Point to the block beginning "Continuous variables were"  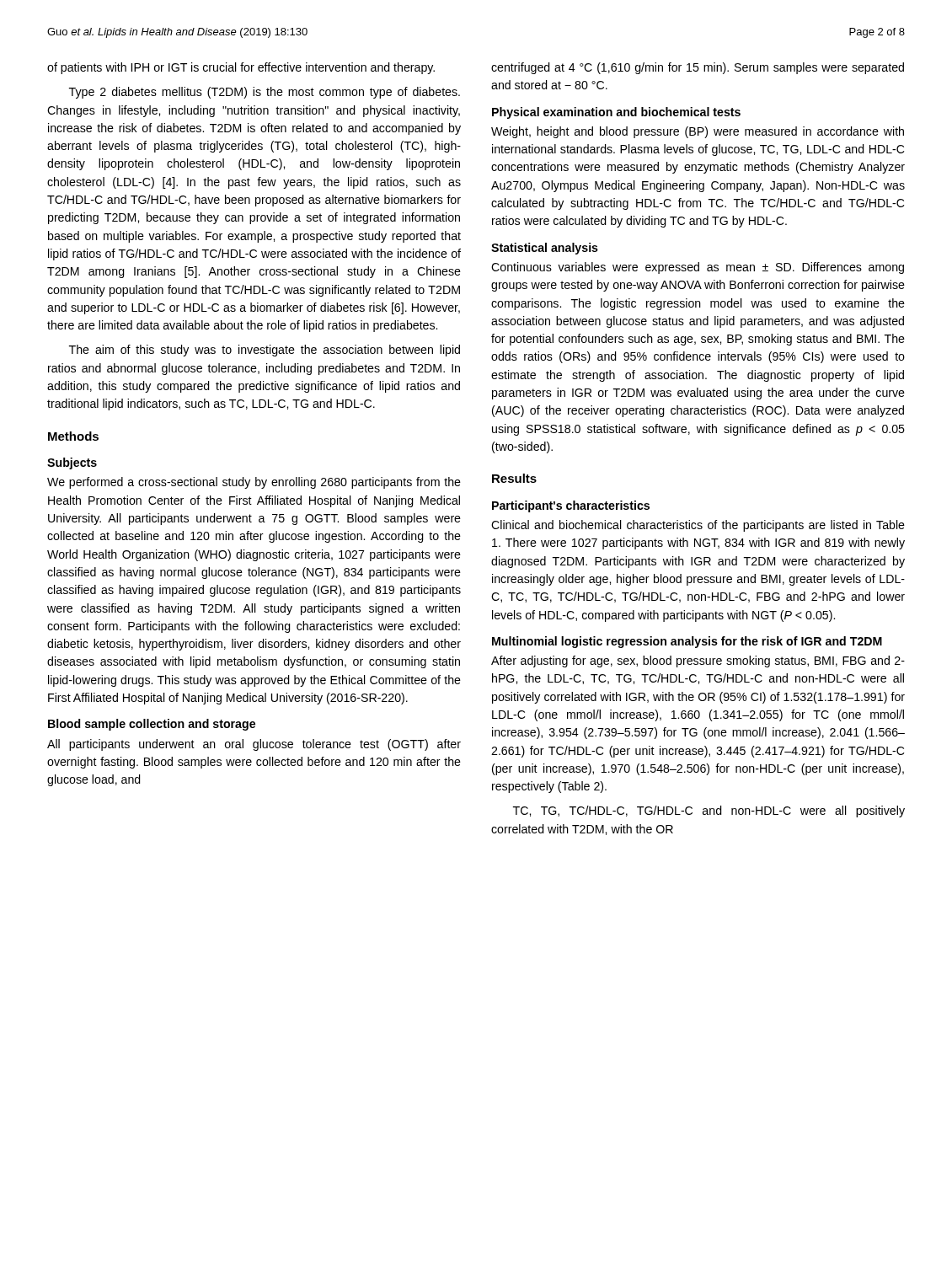(698, 357)
